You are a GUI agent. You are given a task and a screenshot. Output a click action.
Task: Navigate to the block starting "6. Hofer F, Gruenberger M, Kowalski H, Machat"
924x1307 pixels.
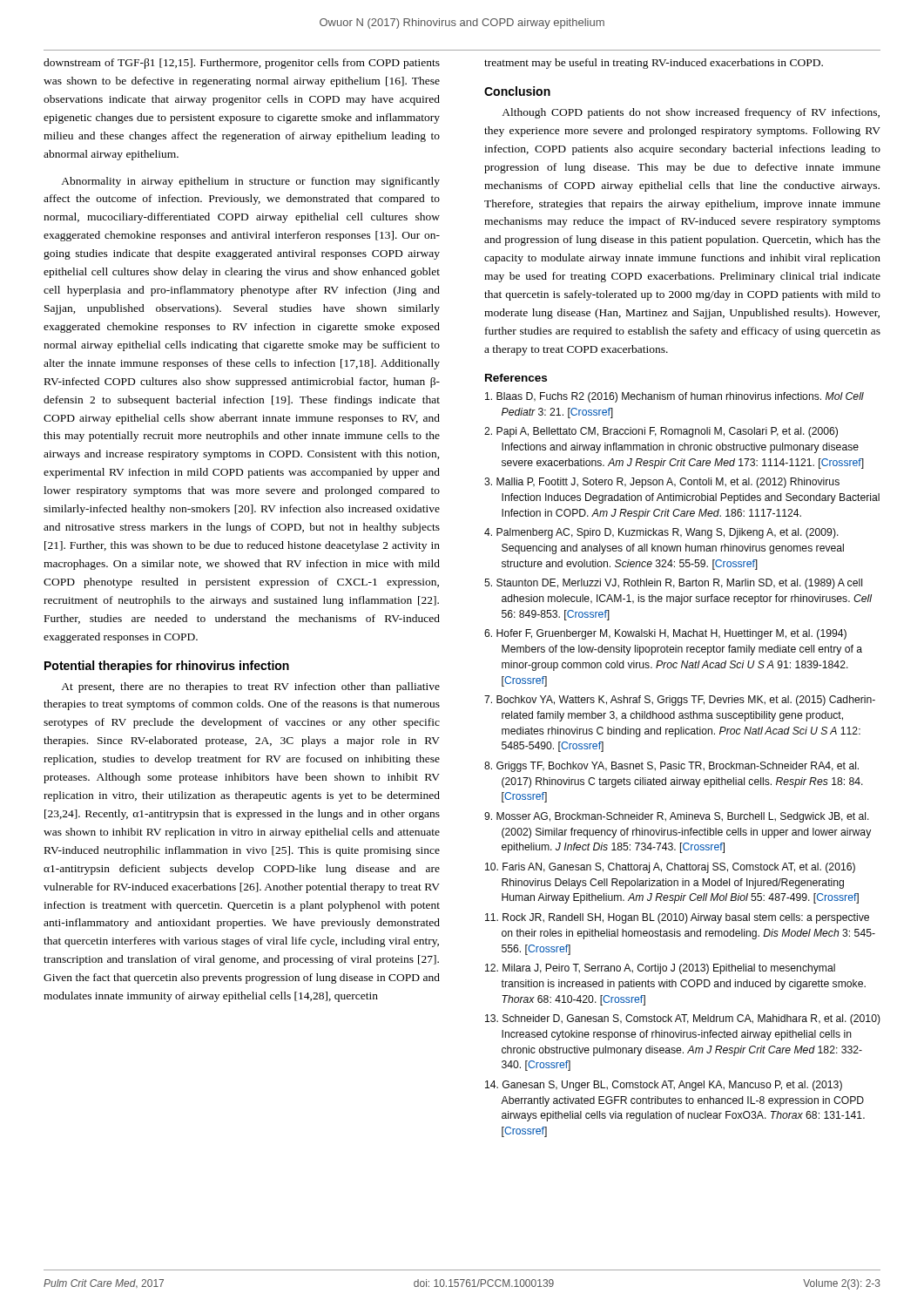673,657
